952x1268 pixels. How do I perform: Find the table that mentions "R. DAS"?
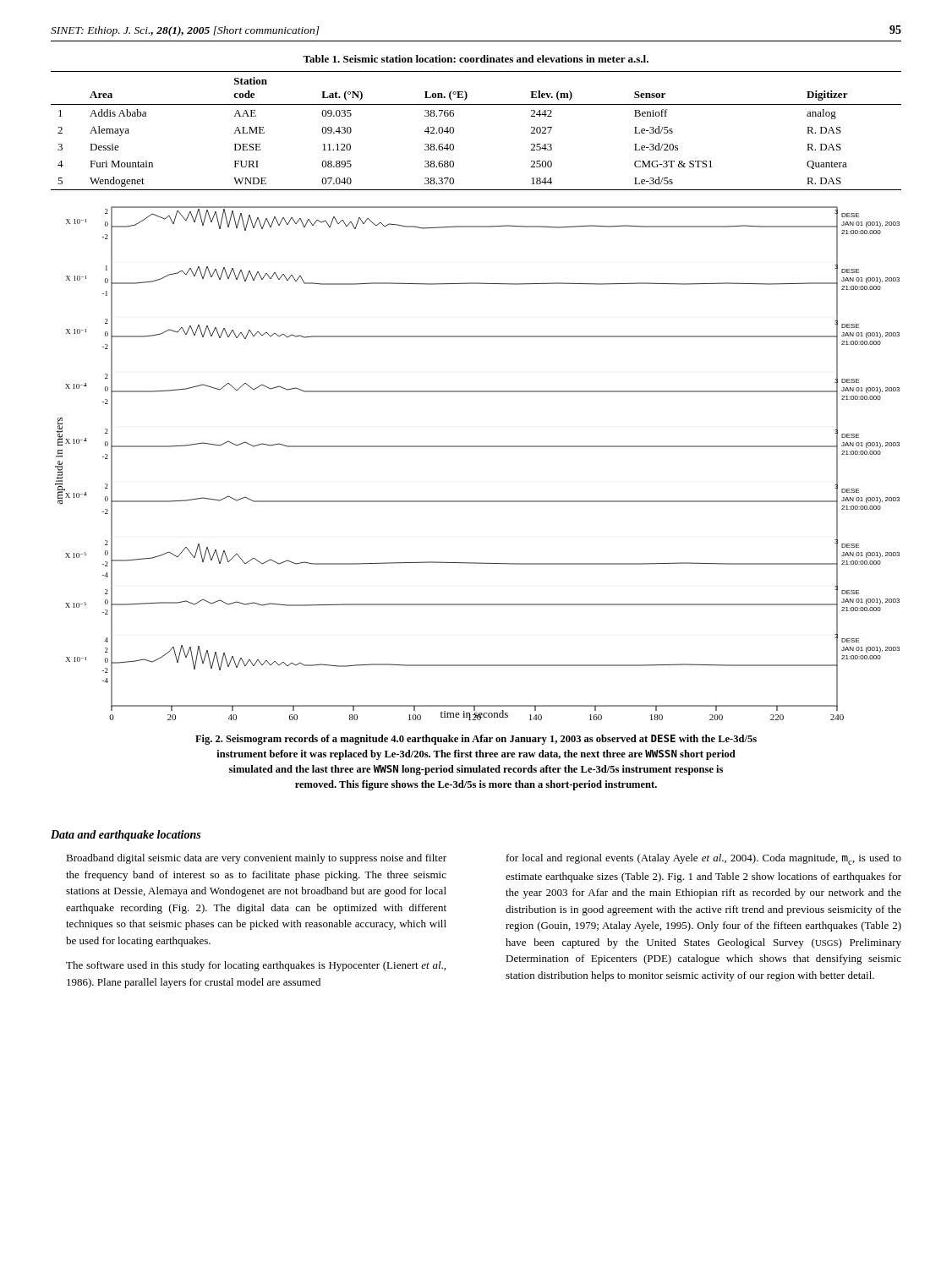(x=476, y=131)
